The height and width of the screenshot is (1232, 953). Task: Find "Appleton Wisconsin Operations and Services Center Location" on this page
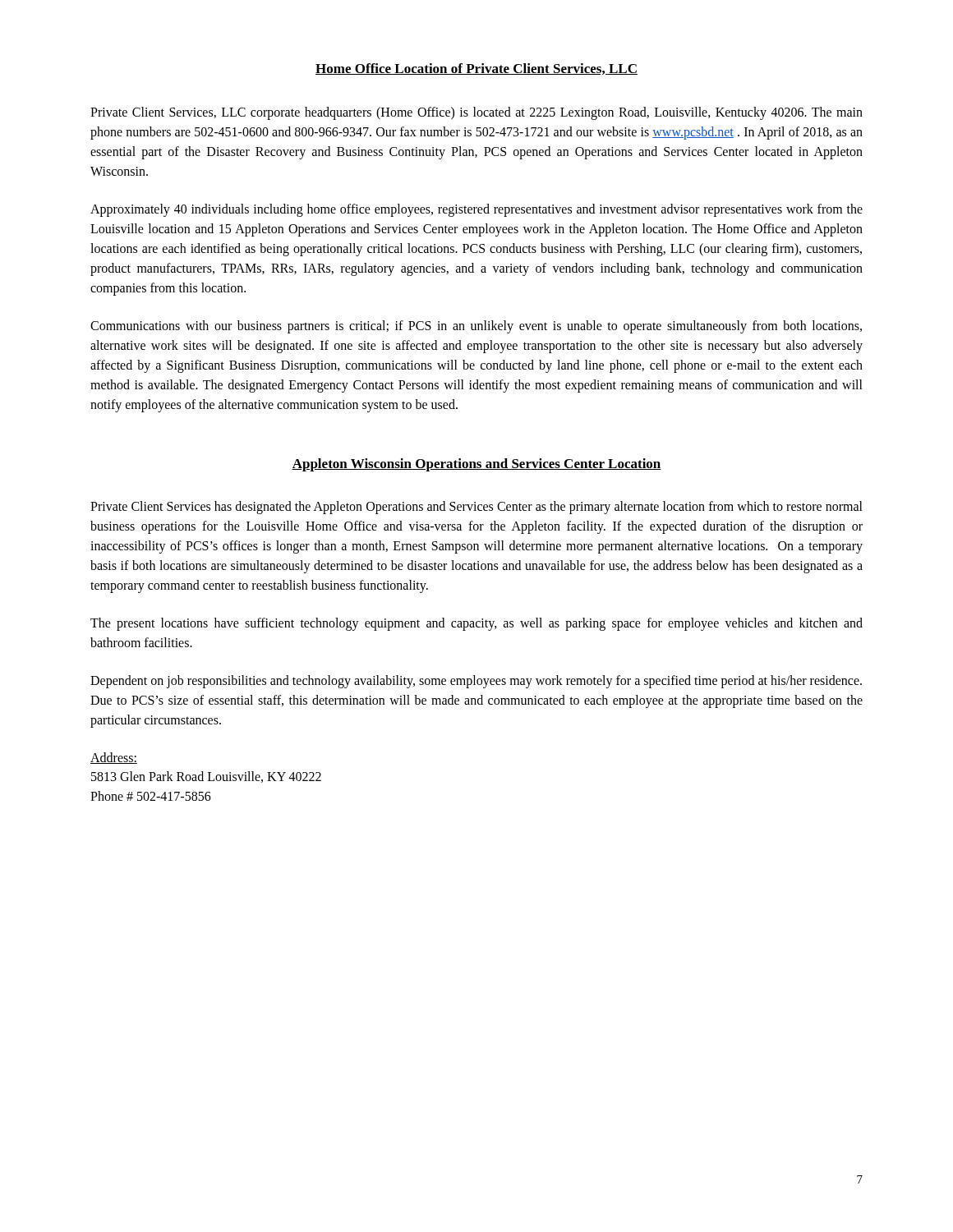click(x=476, y=463)
